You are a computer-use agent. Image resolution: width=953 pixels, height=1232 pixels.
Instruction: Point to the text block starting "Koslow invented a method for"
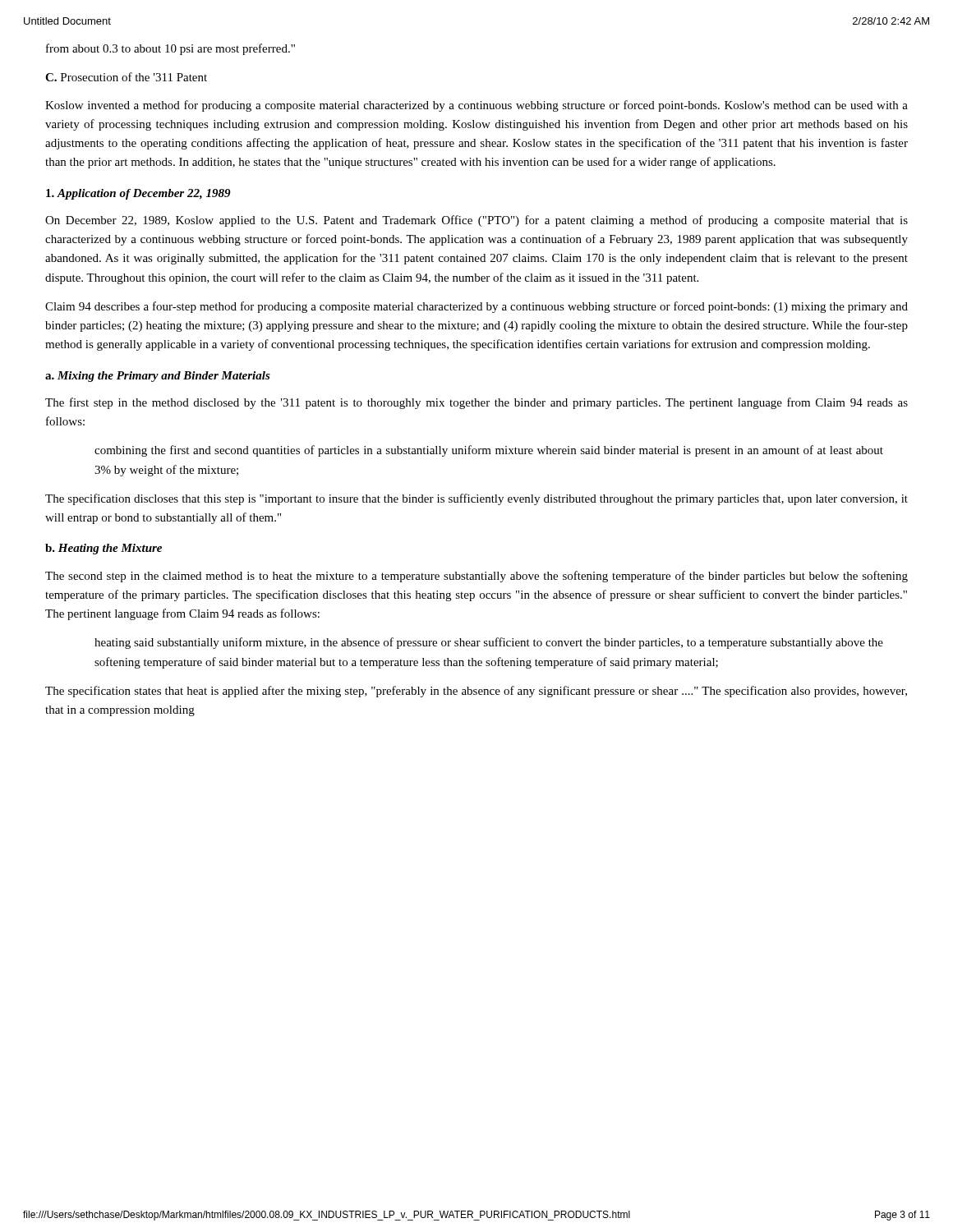tap(476, 133)
